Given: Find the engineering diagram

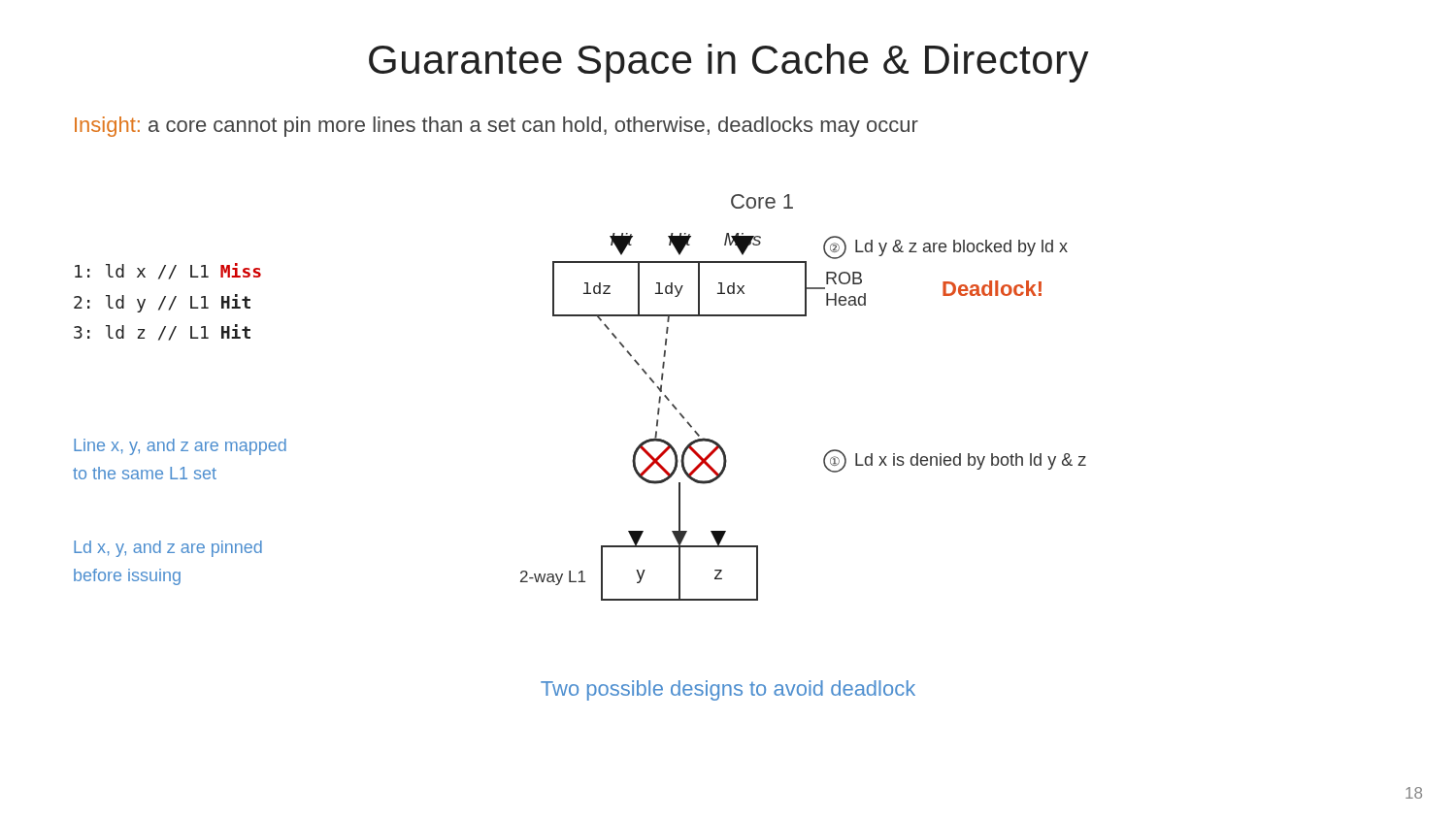Looking at the screenshot, I should (762, 427).
